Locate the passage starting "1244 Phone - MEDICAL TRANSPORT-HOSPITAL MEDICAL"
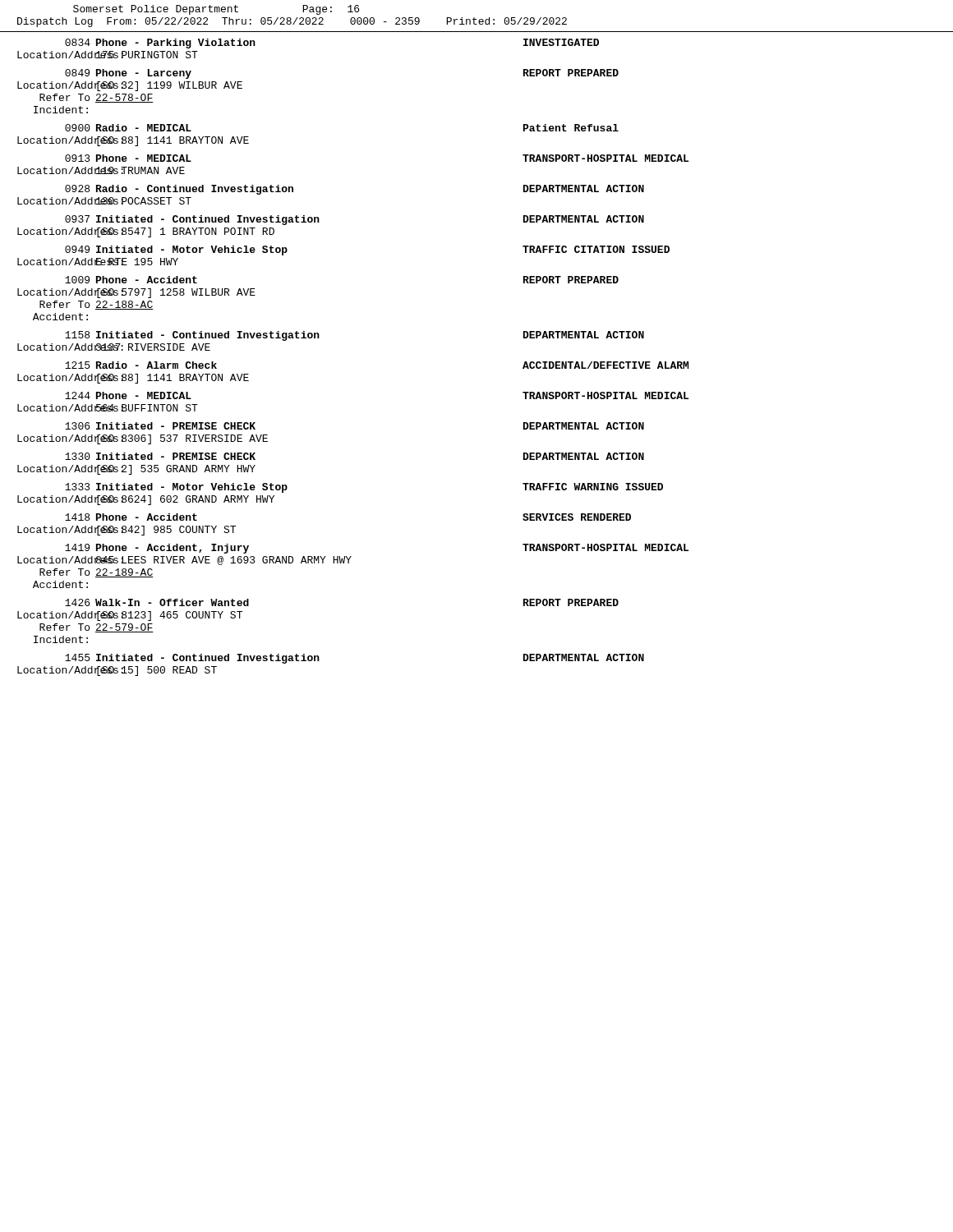 pos(102,395)
